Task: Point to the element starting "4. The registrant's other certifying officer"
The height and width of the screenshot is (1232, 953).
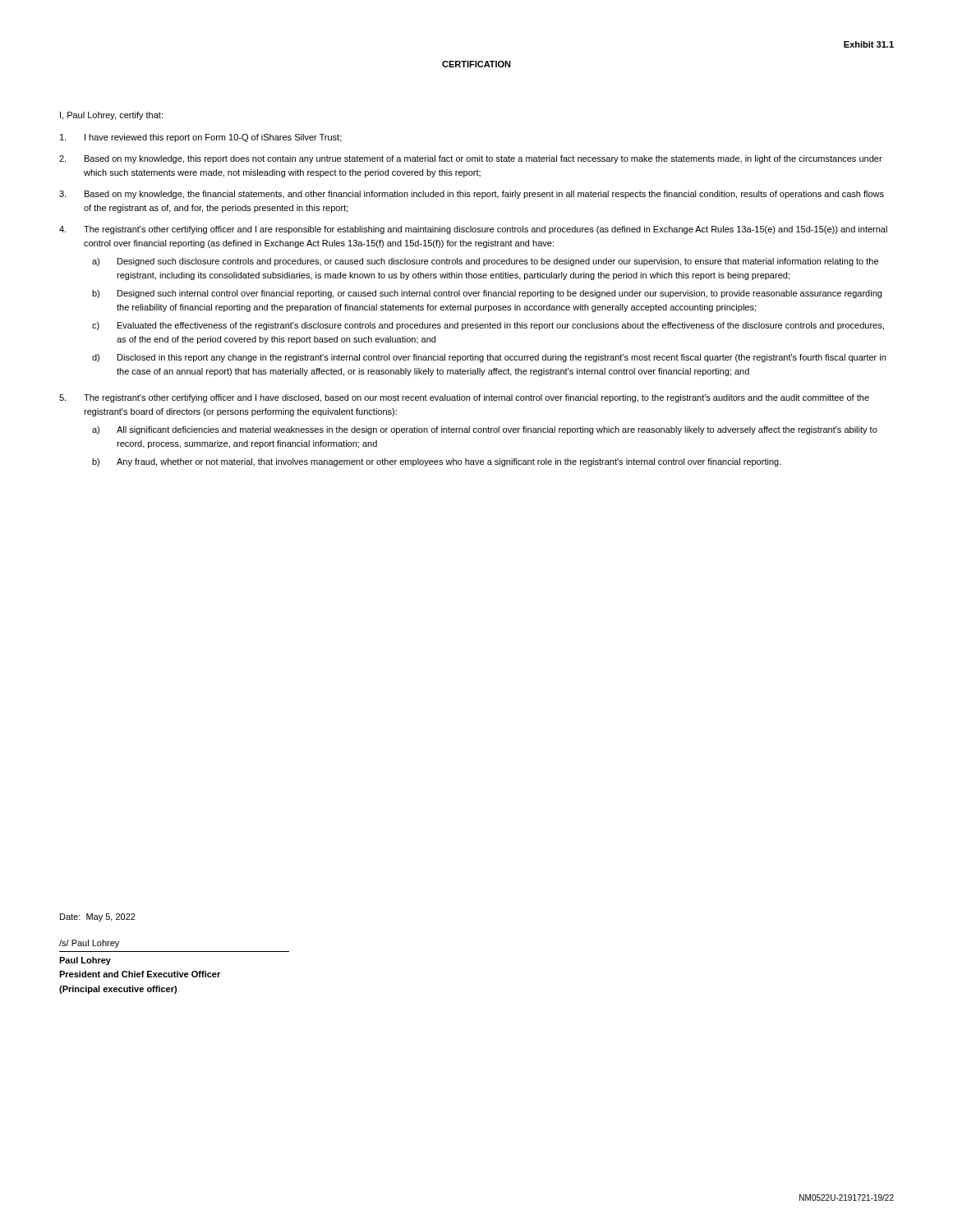Action: pyautogui.click(x=476, y=303)
